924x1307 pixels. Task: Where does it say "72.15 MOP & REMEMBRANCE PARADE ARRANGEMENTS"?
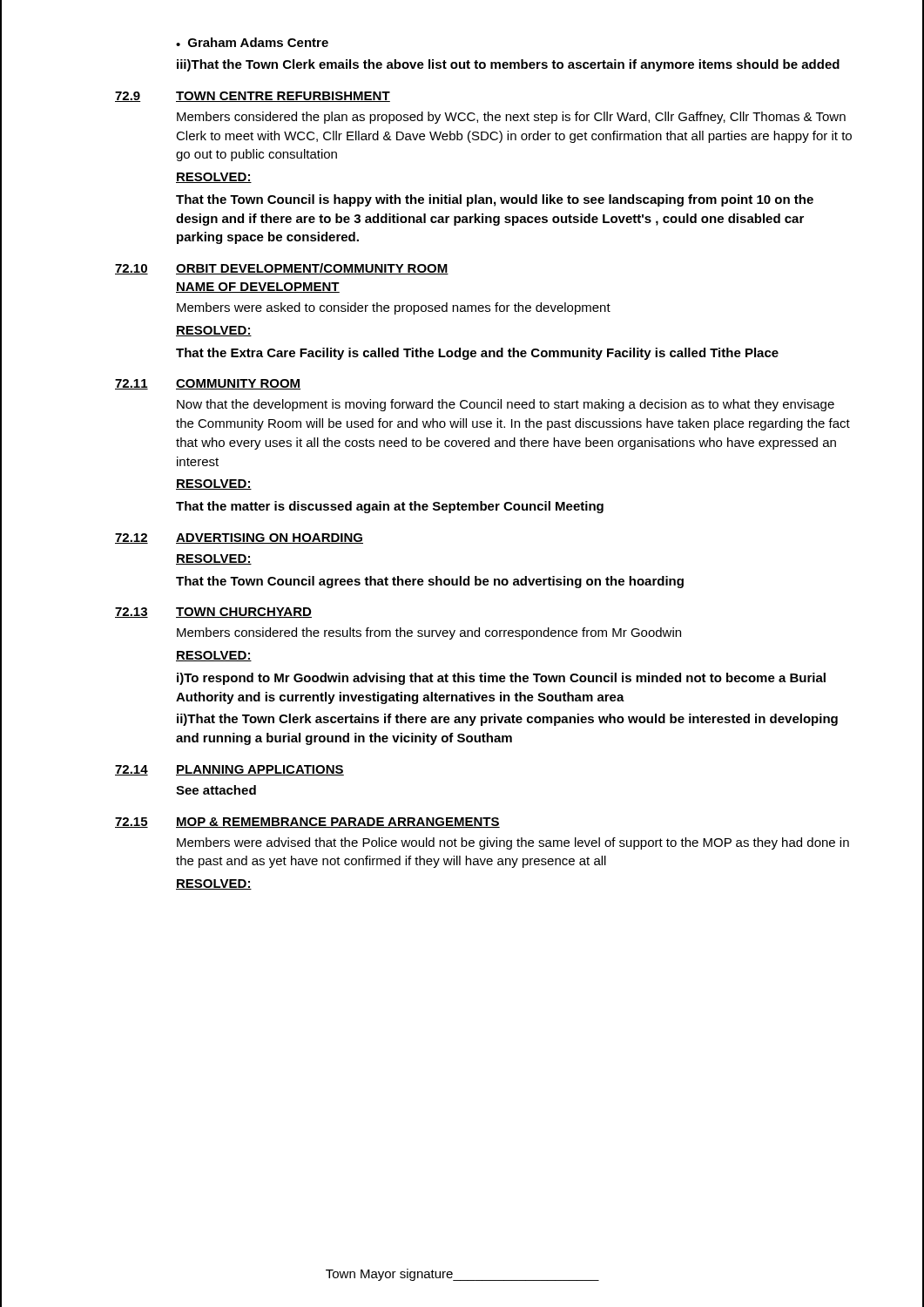pyautogui.click(x=307, y=821)
